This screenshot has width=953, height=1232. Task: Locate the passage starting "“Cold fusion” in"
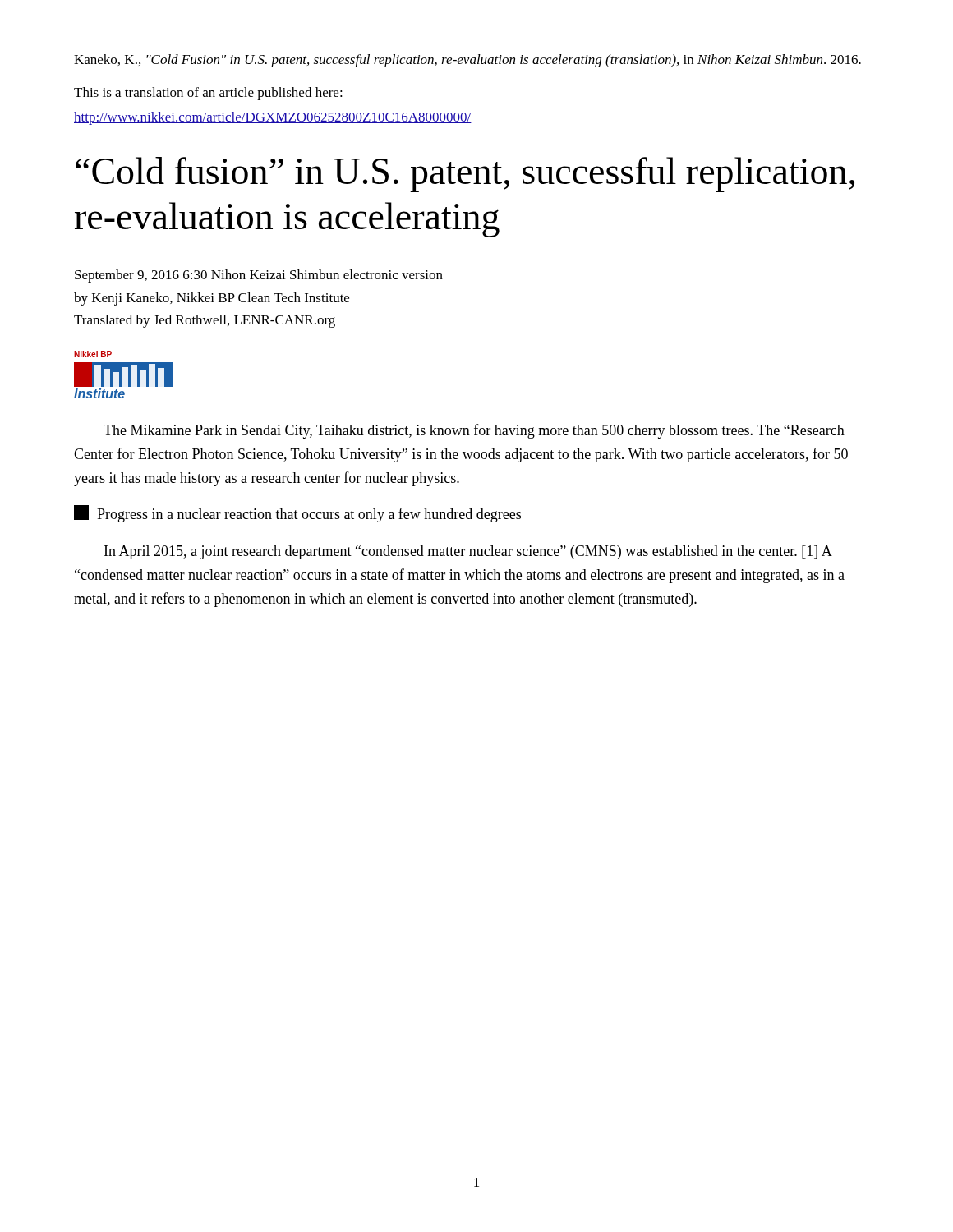(x=465, y=194)
